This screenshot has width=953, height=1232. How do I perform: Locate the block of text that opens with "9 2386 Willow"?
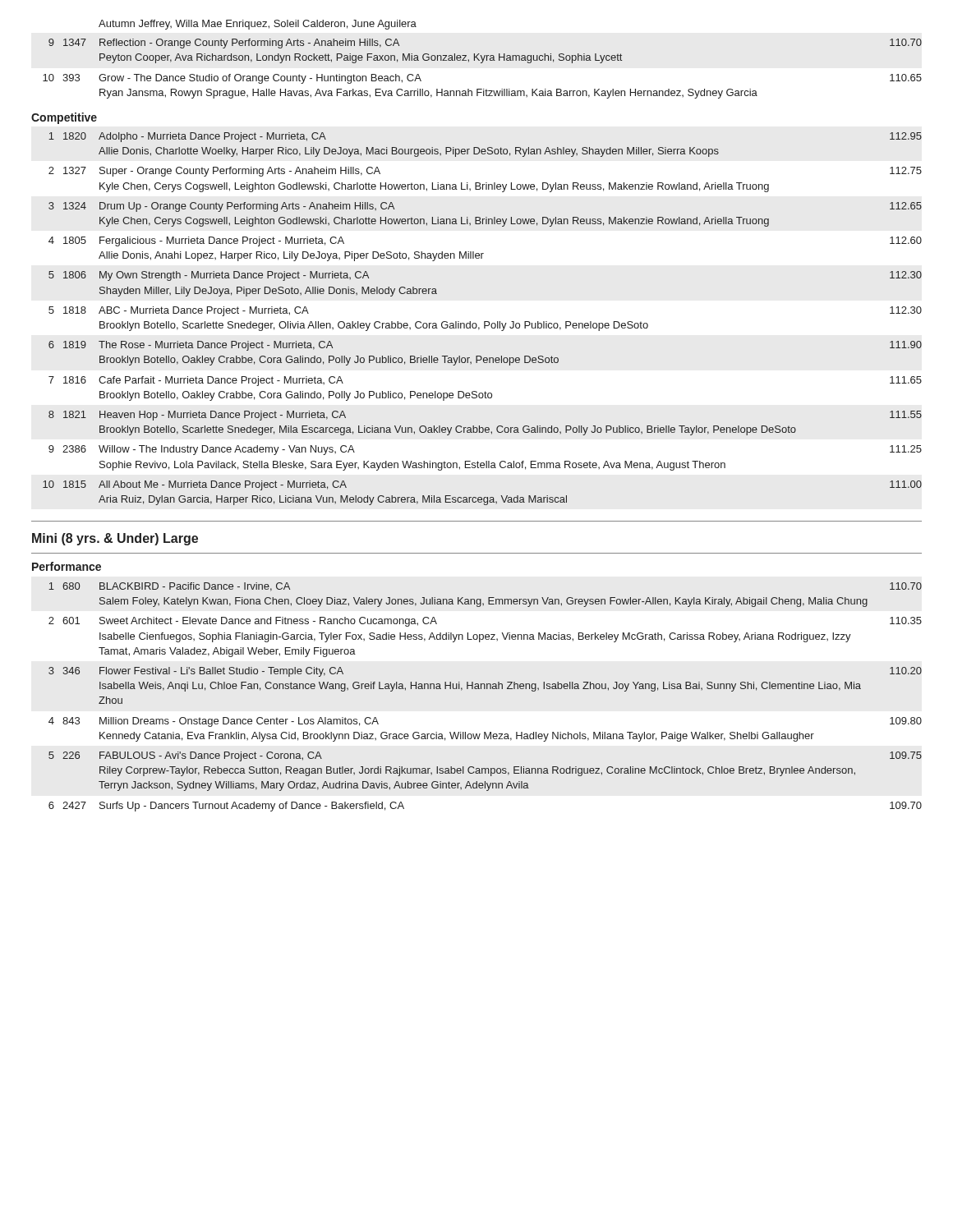pyautogui.click(x=476, y=457)
